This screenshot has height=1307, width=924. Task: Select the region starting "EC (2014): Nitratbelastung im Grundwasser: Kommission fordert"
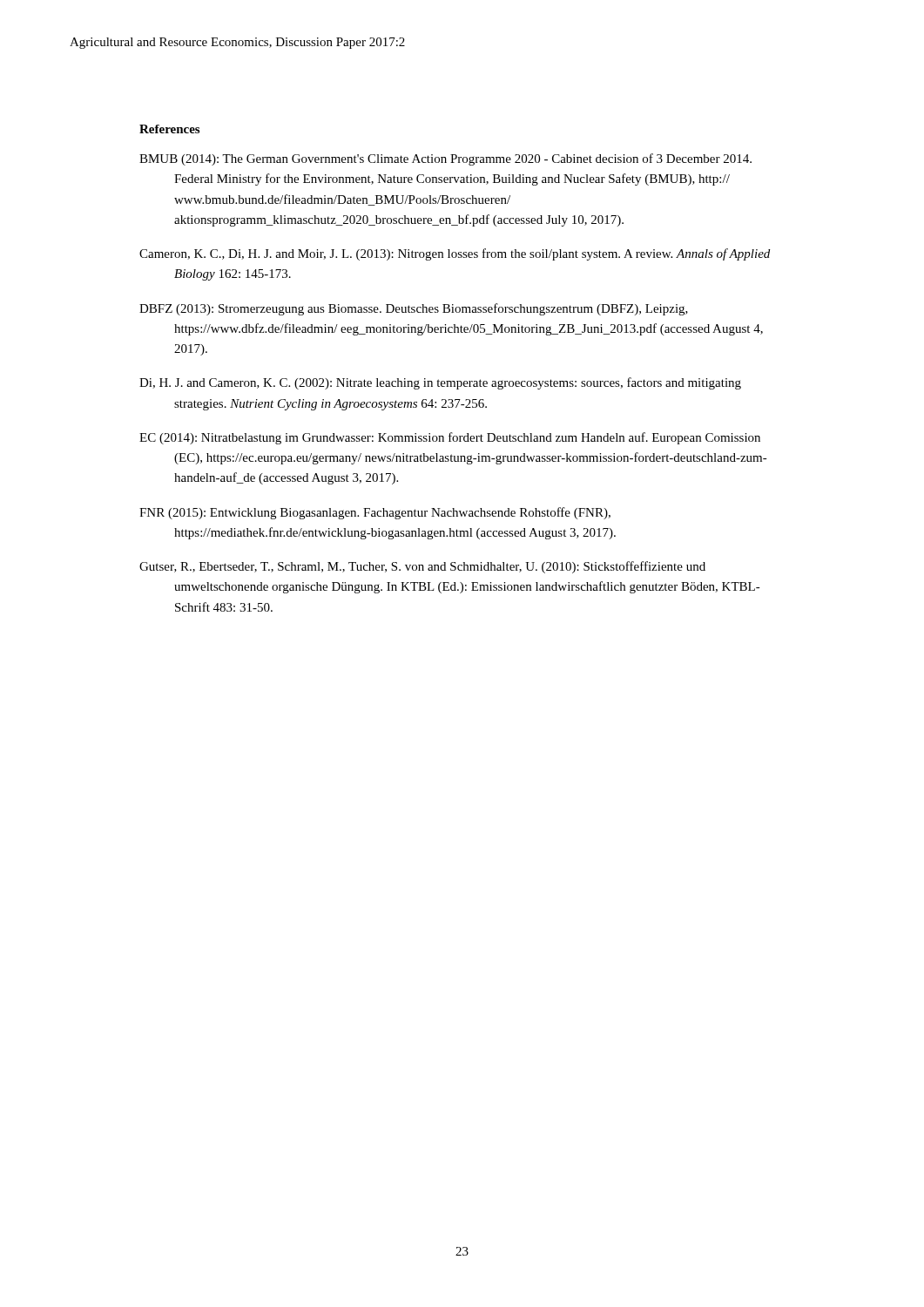point(453,457)
